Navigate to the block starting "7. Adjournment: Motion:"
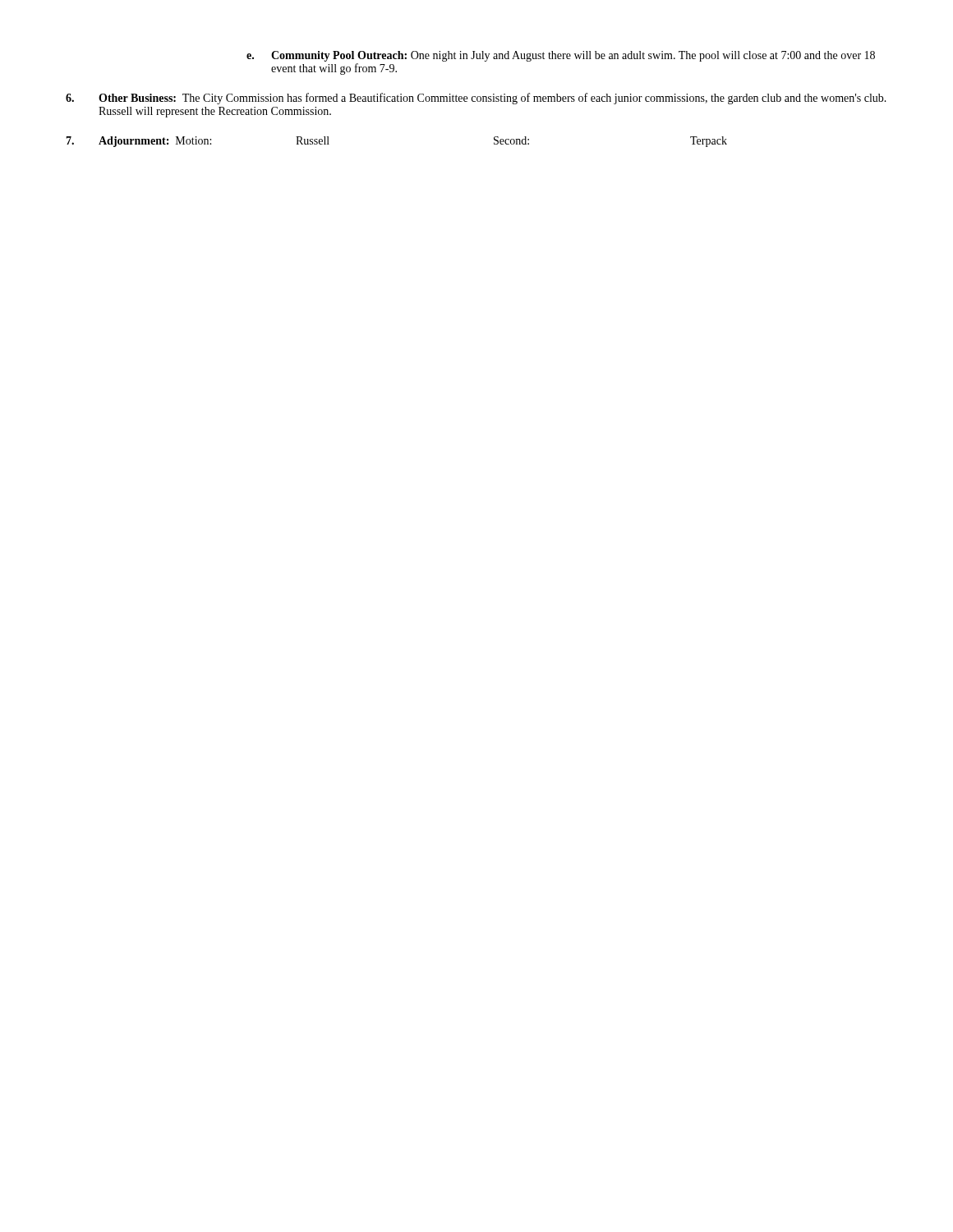This screenshot has width=953, height=1232. click(x=145, y=142)
